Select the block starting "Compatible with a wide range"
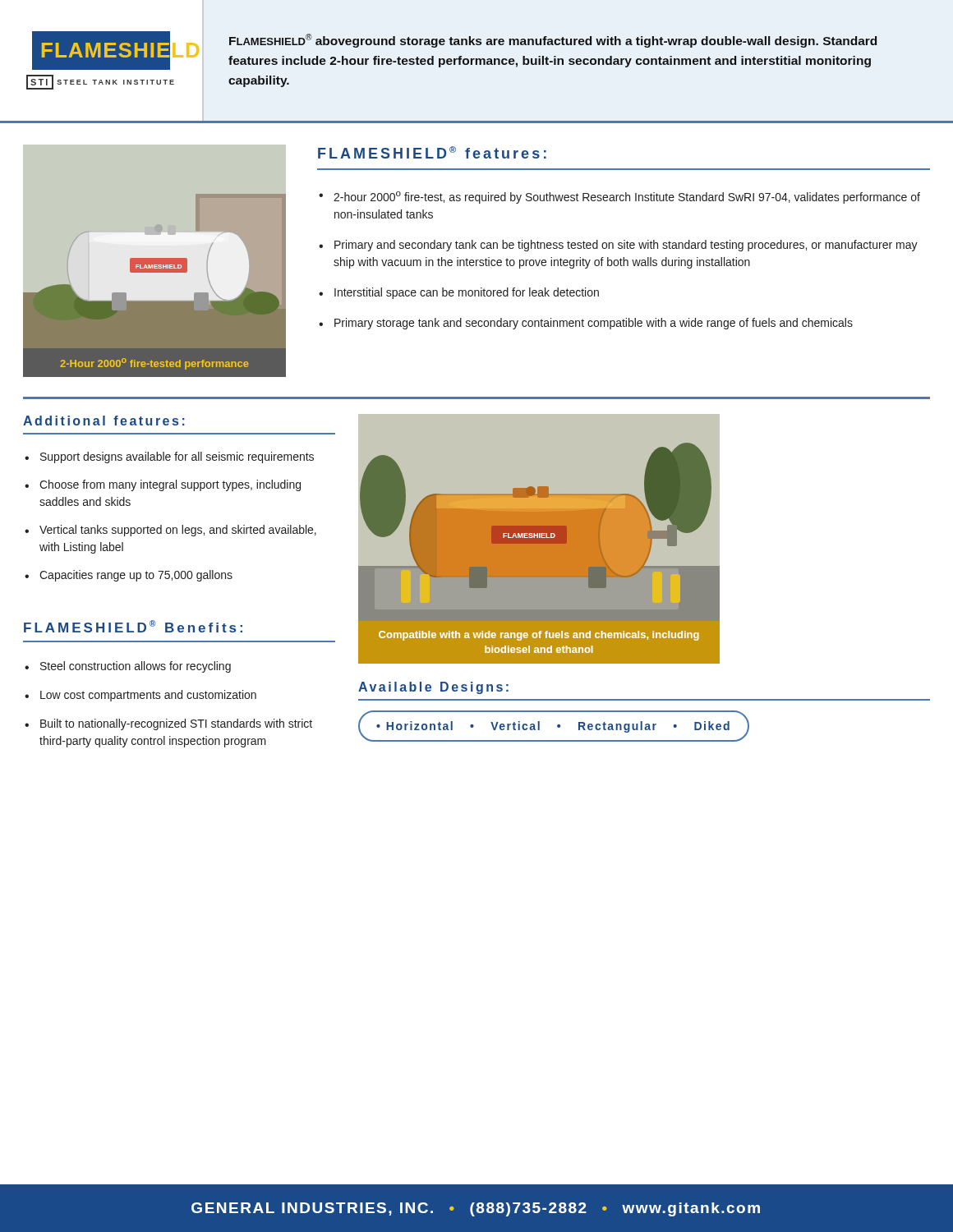The image size is (953, 1232). [x=539, y=642]
